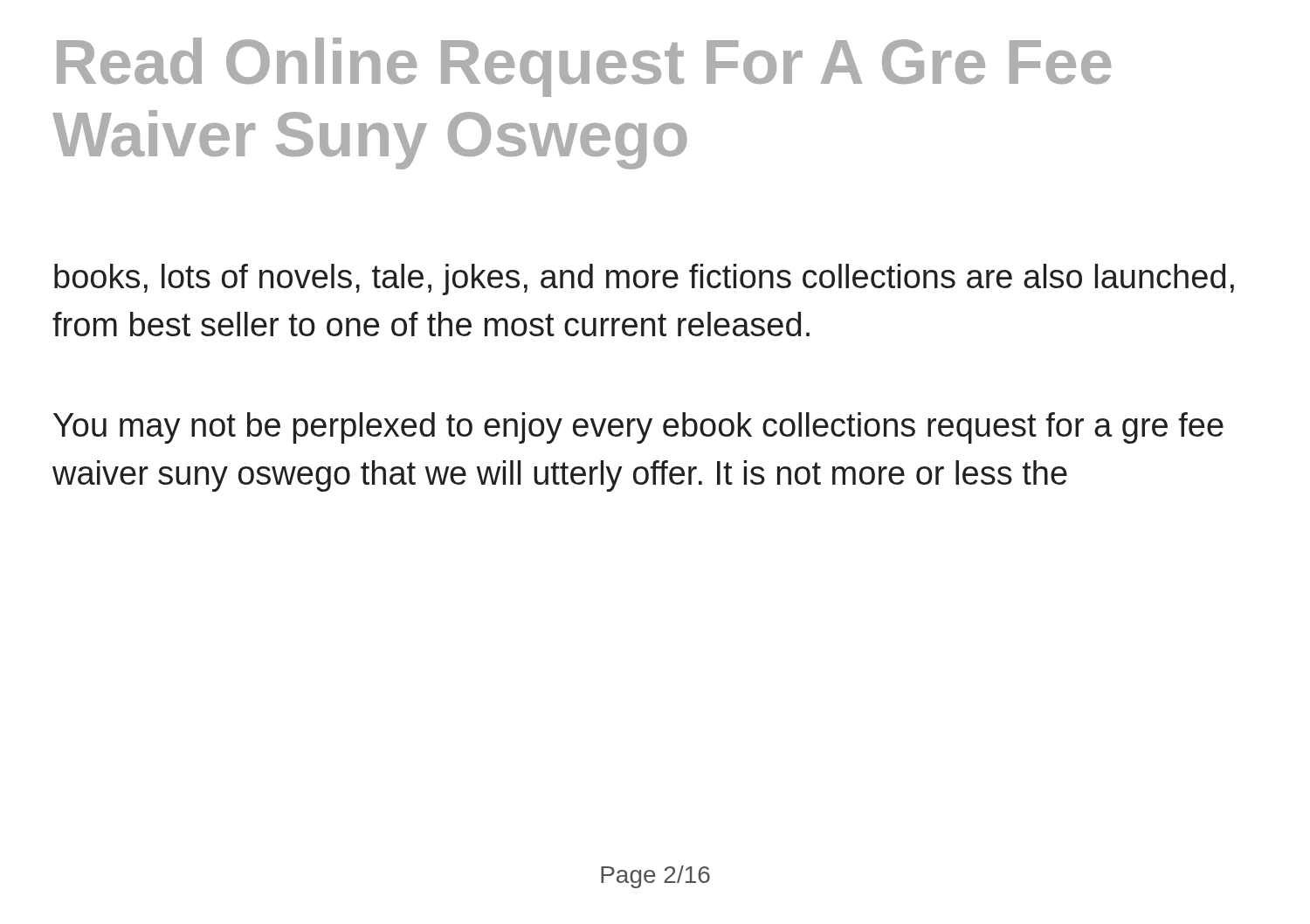Find the title on this page that starts "Read Online Request For A Gre Fee Waiver"

(x=655, y=99)
